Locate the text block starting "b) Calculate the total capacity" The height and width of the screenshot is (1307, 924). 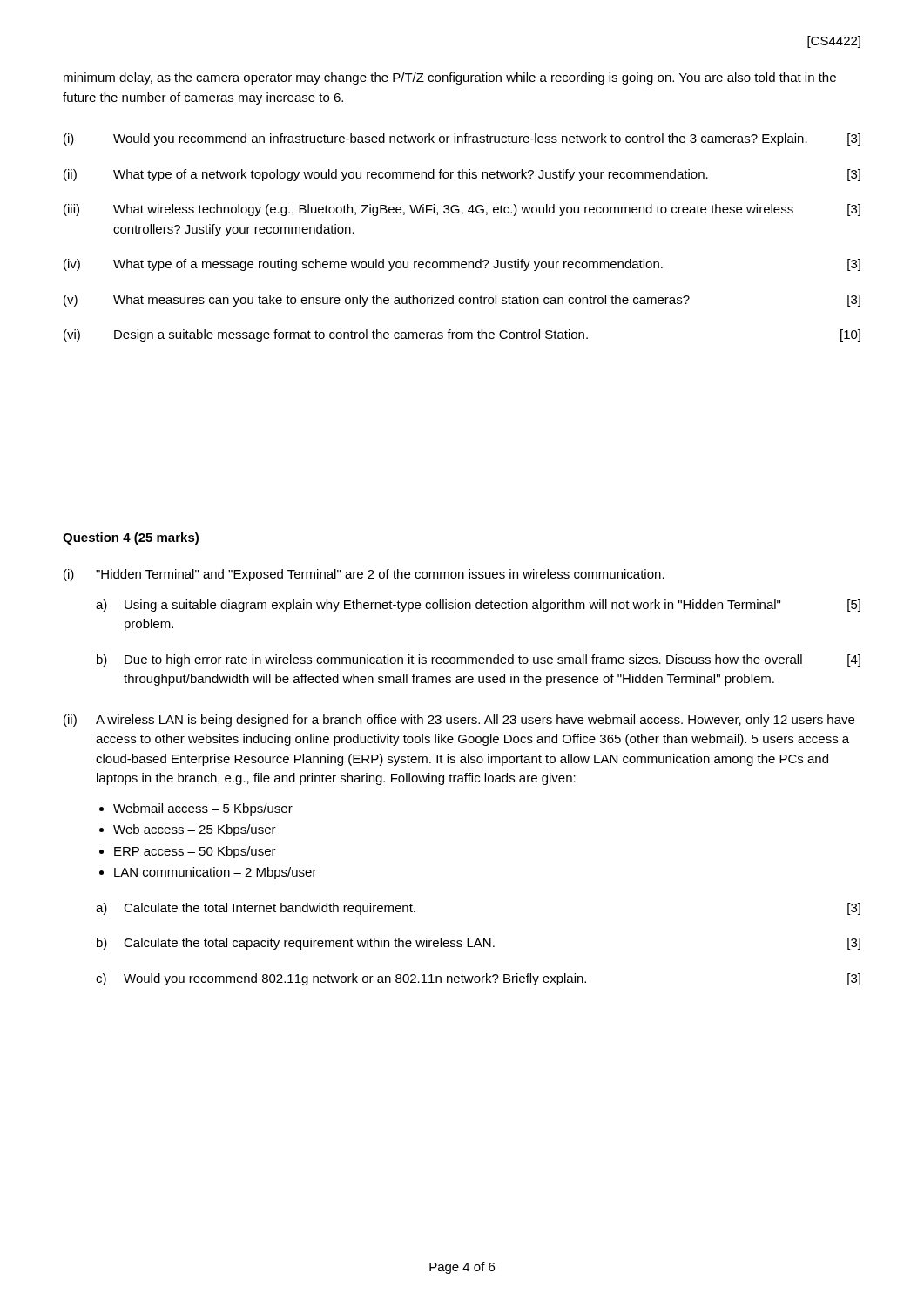pos(479,943)
